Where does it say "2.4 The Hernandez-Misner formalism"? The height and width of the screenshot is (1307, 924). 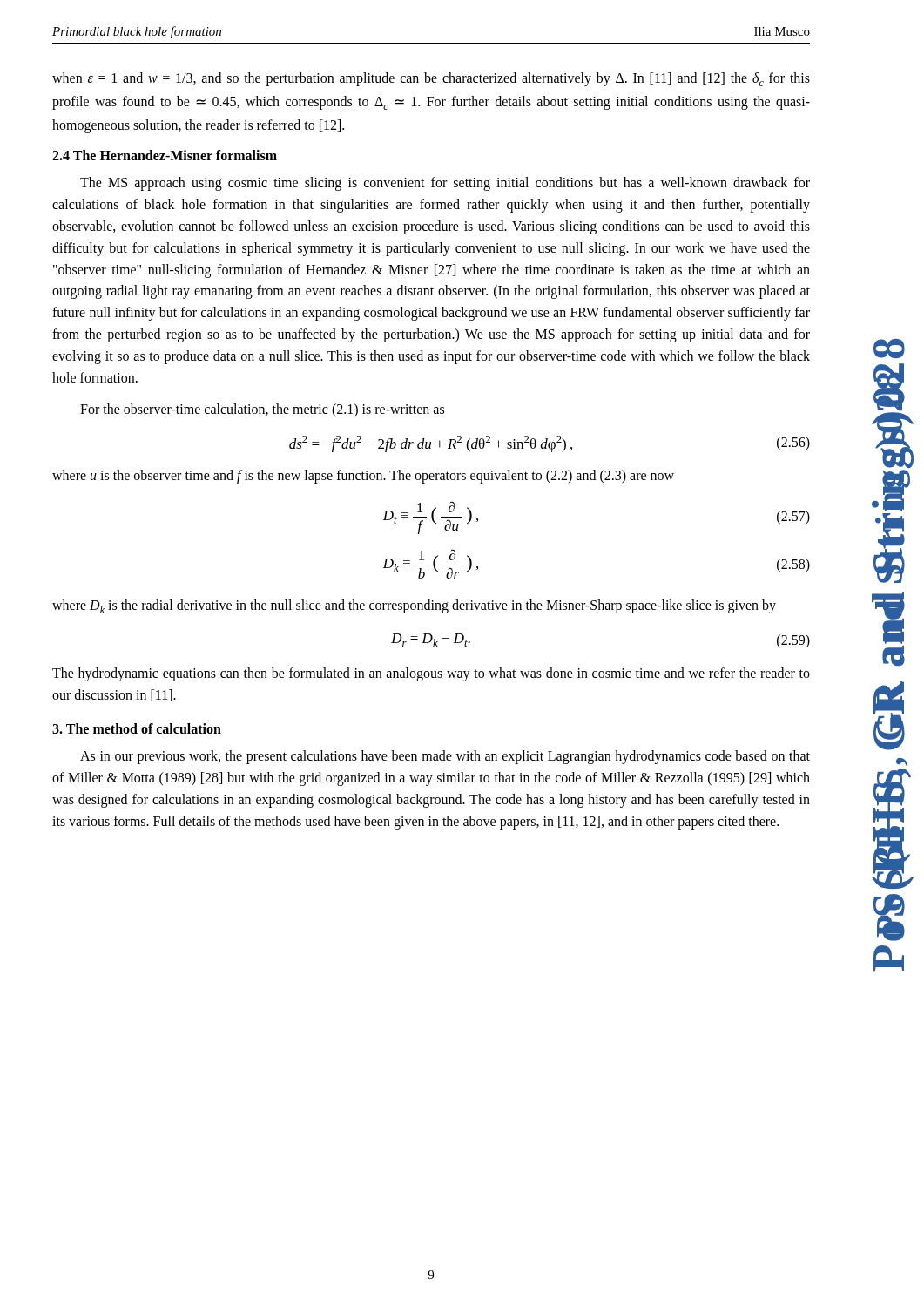[x=165, y=156]
